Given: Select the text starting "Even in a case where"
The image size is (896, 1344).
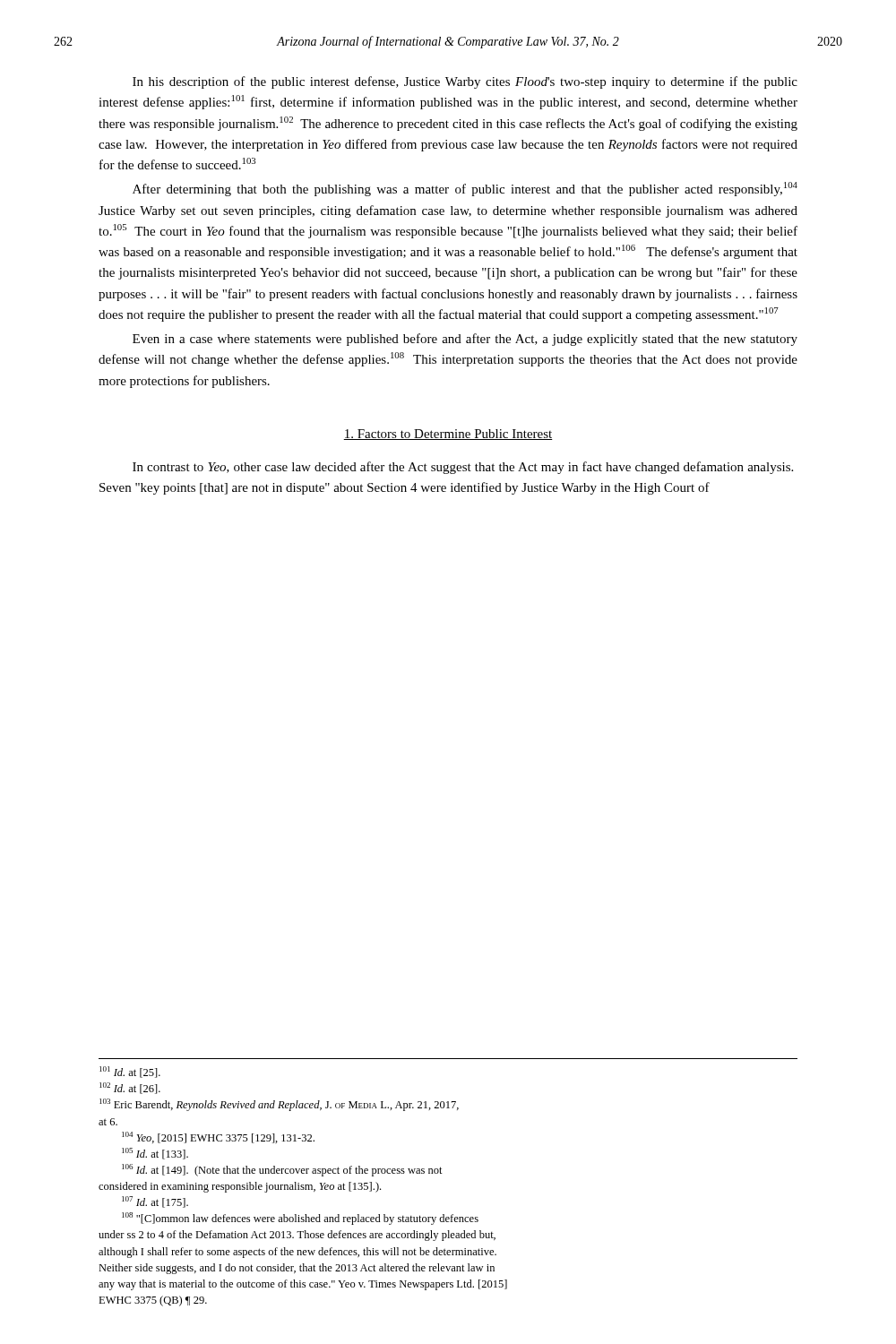Looking at the screenshot, I should point(448,360).
